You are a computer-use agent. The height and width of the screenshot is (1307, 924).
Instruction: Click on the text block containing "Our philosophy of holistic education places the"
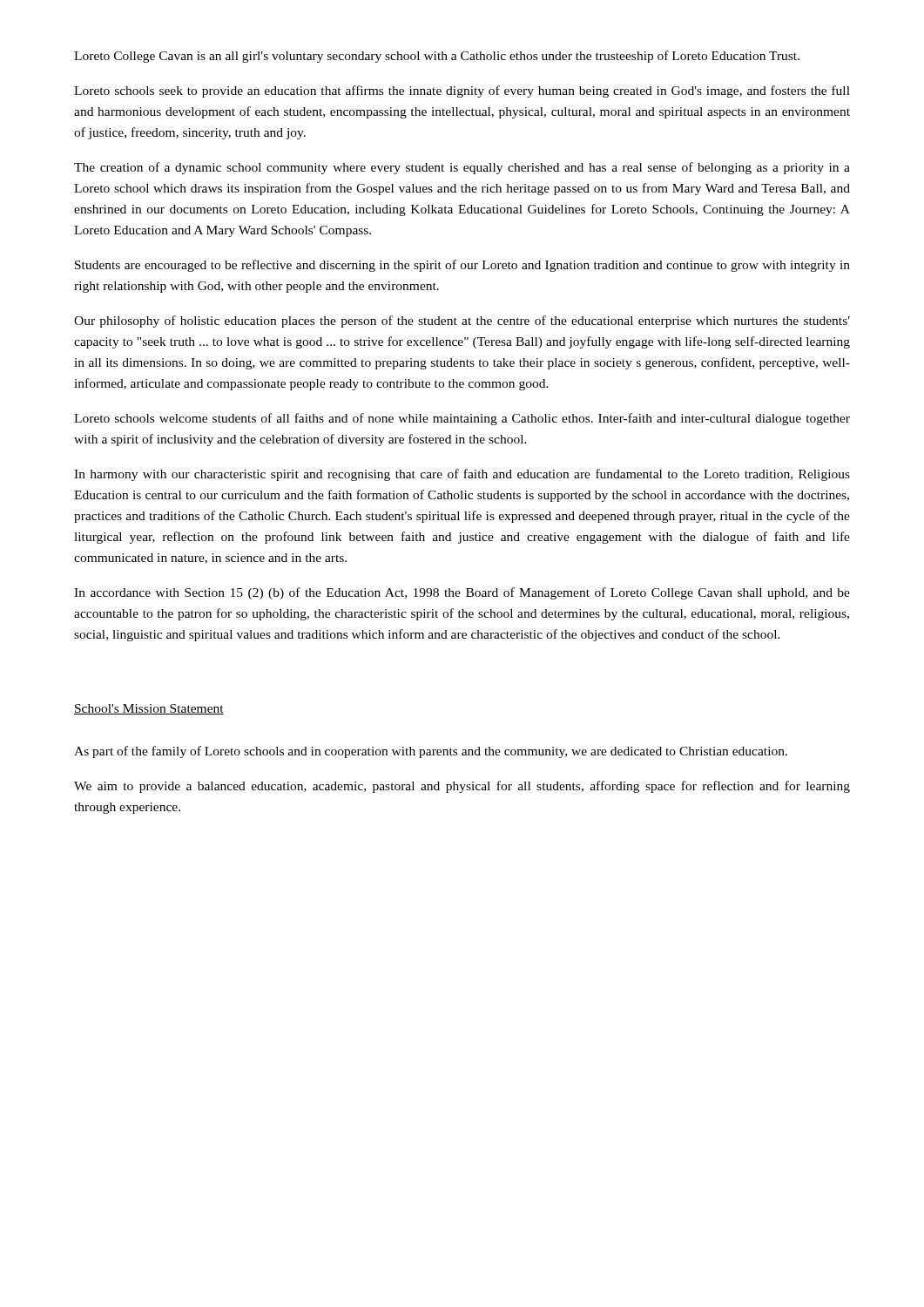point(462,352)
